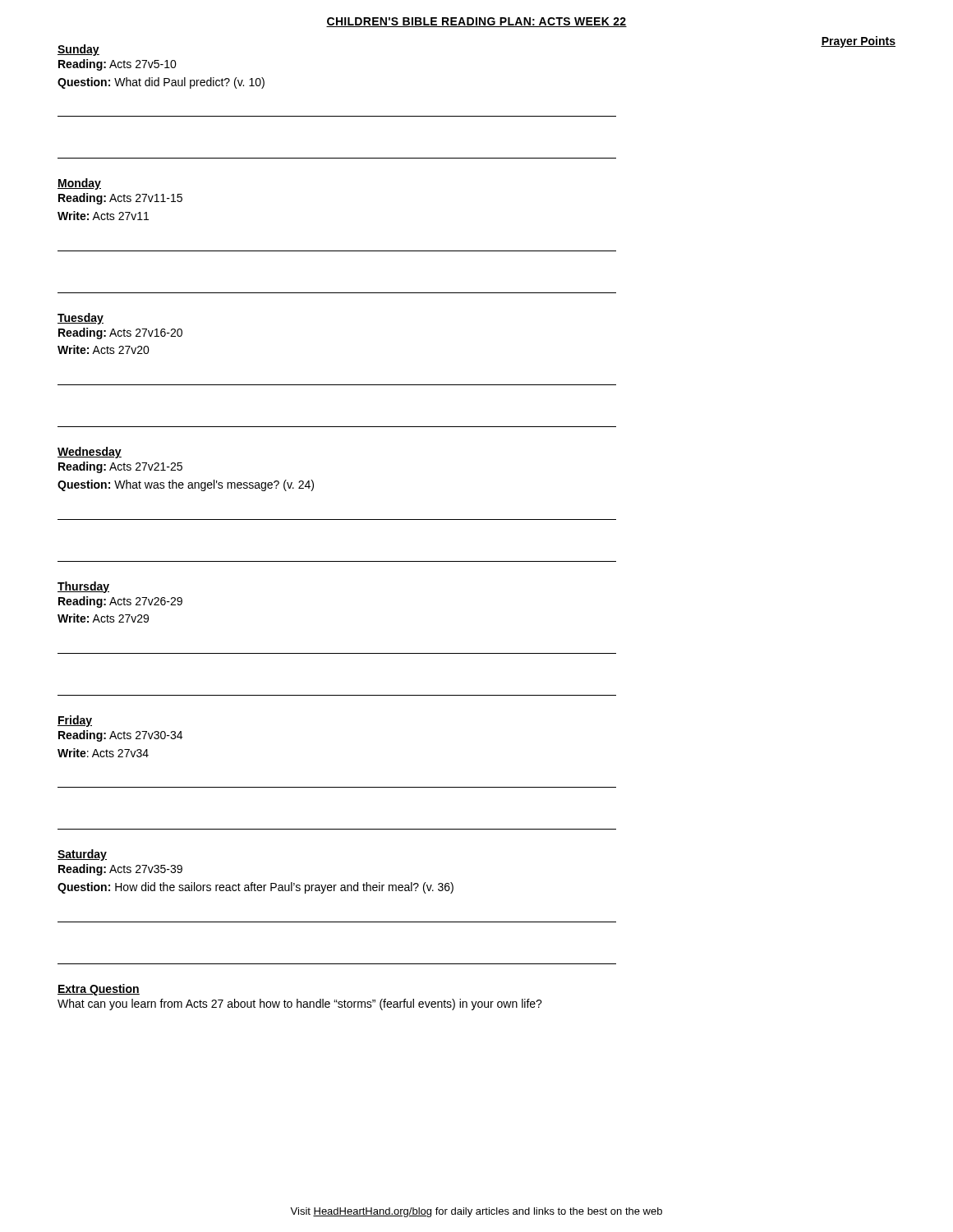Select the text containing "Prayer Points"
This screenshot has height=1232, width=953.
pyautogui.click(x=858, y=41)
